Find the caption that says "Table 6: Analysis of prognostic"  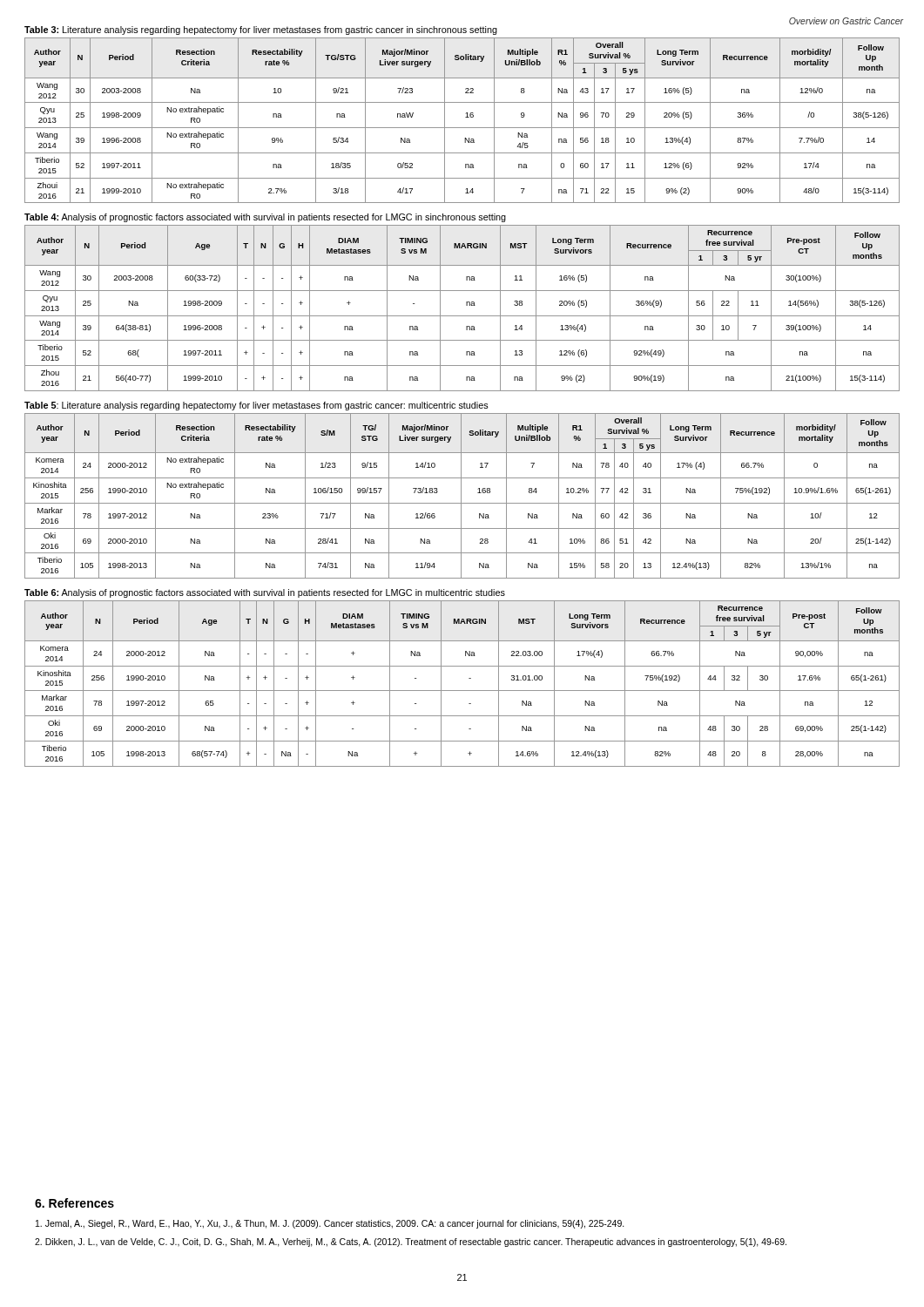(x=265, y=593)
